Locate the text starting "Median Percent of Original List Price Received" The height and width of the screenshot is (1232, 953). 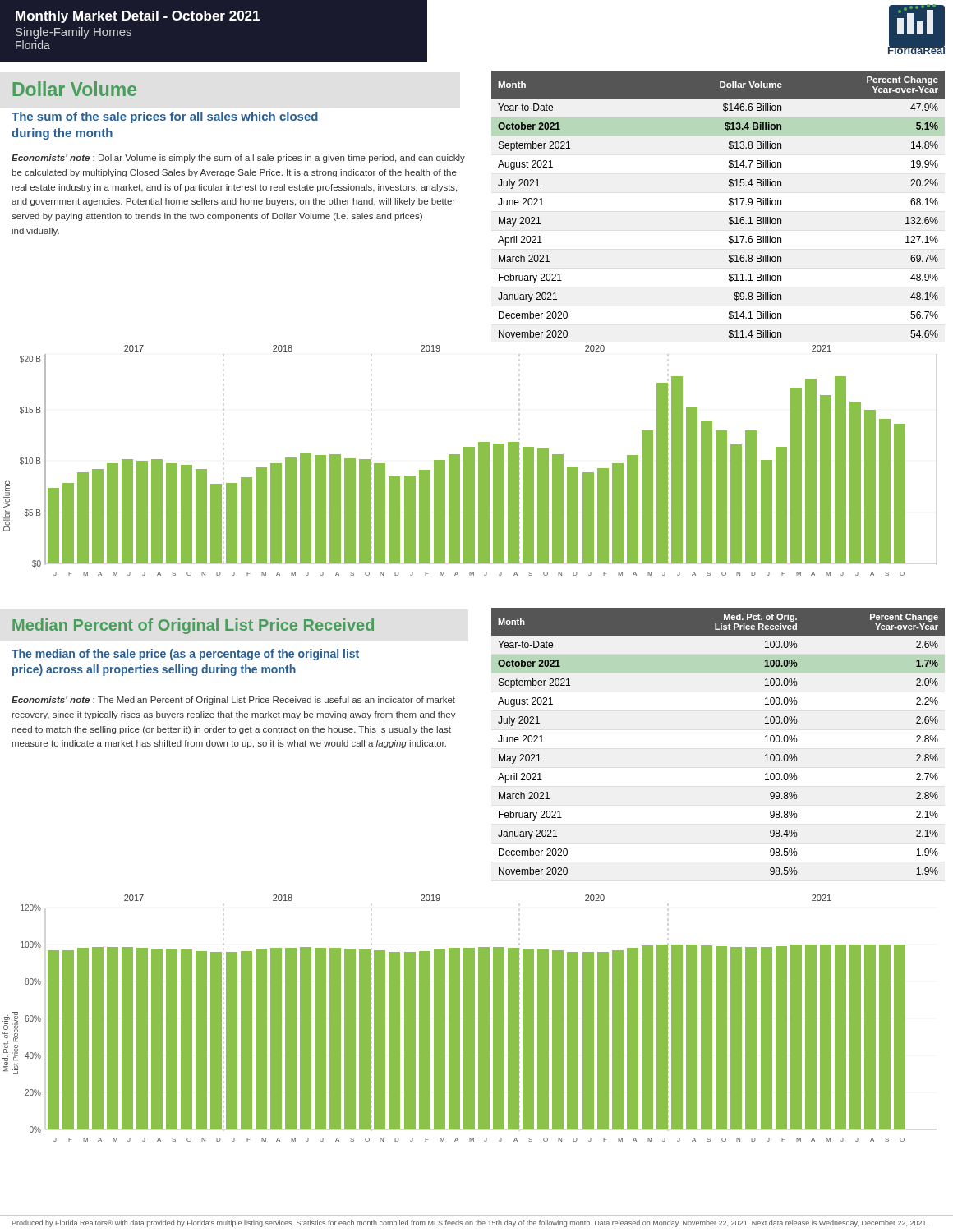[x=193, y=625]
